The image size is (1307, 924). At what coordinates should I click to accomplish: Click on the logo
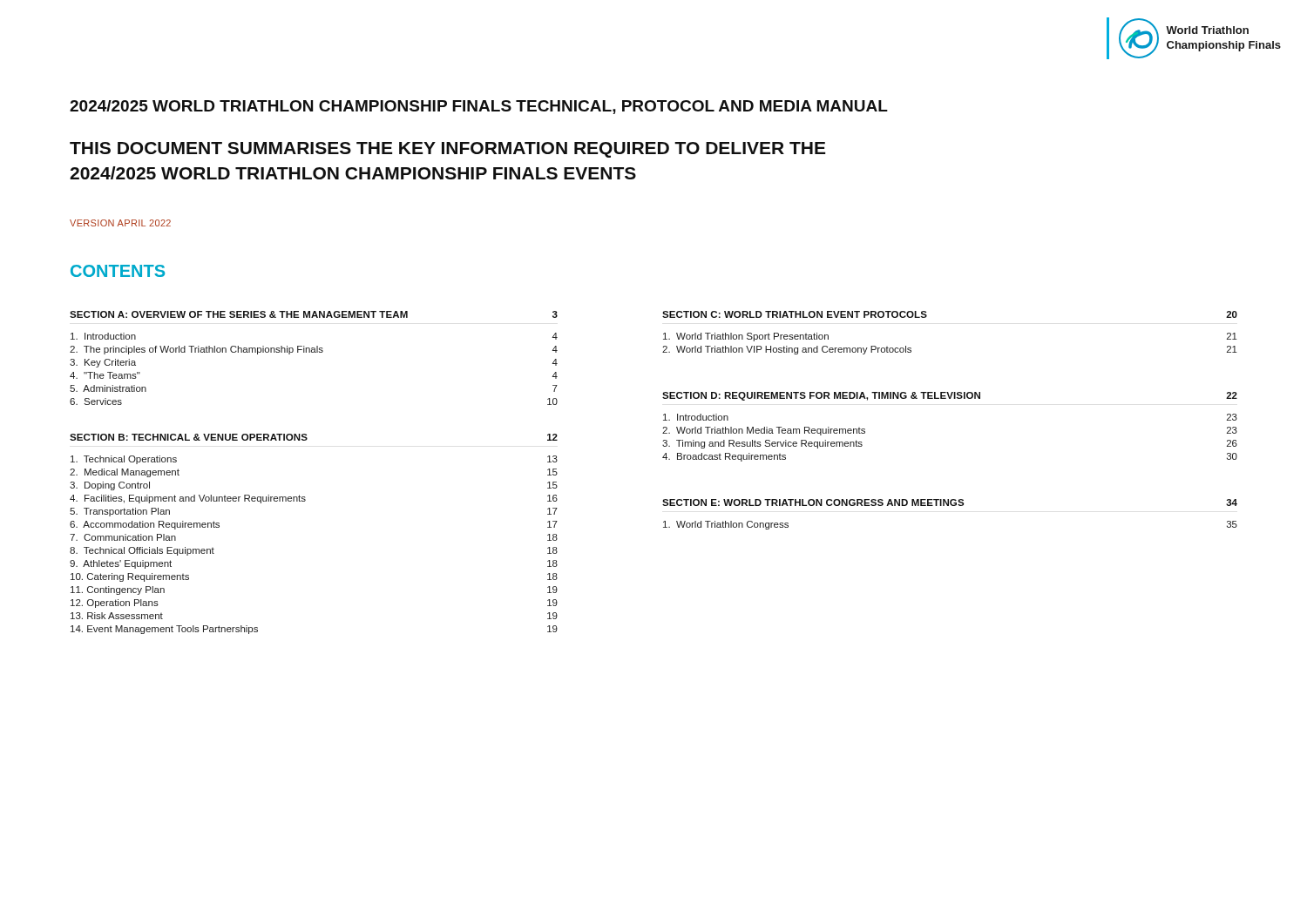point(1194,38)
